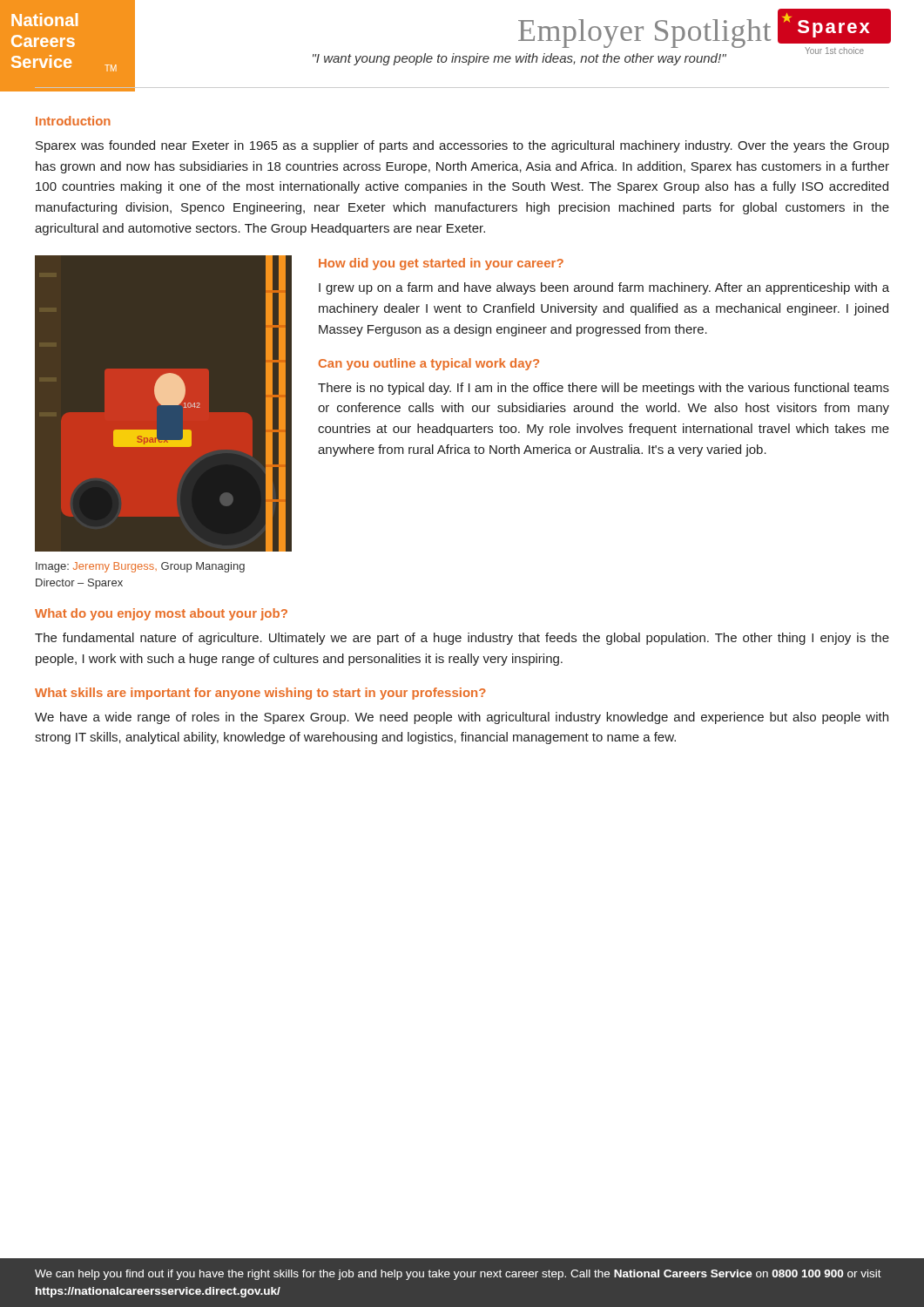The width and height of the screenshot is (924, 1307).
Task: Select the text block containing "We have a wide range of roles"
Action: coord(462,727)
